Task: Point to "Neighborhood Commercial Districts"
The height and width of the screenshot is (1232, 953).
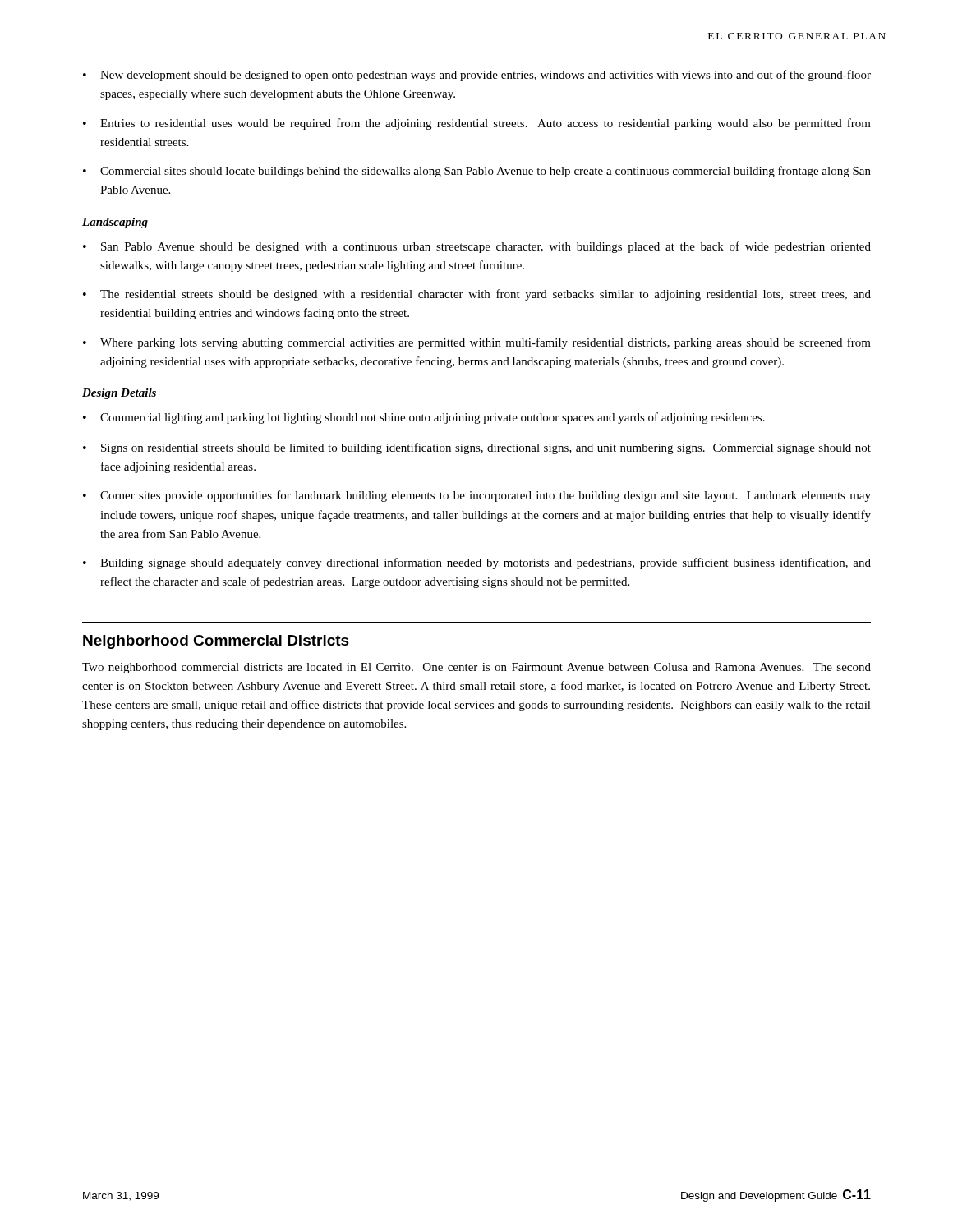Action: tap(216, 640)
